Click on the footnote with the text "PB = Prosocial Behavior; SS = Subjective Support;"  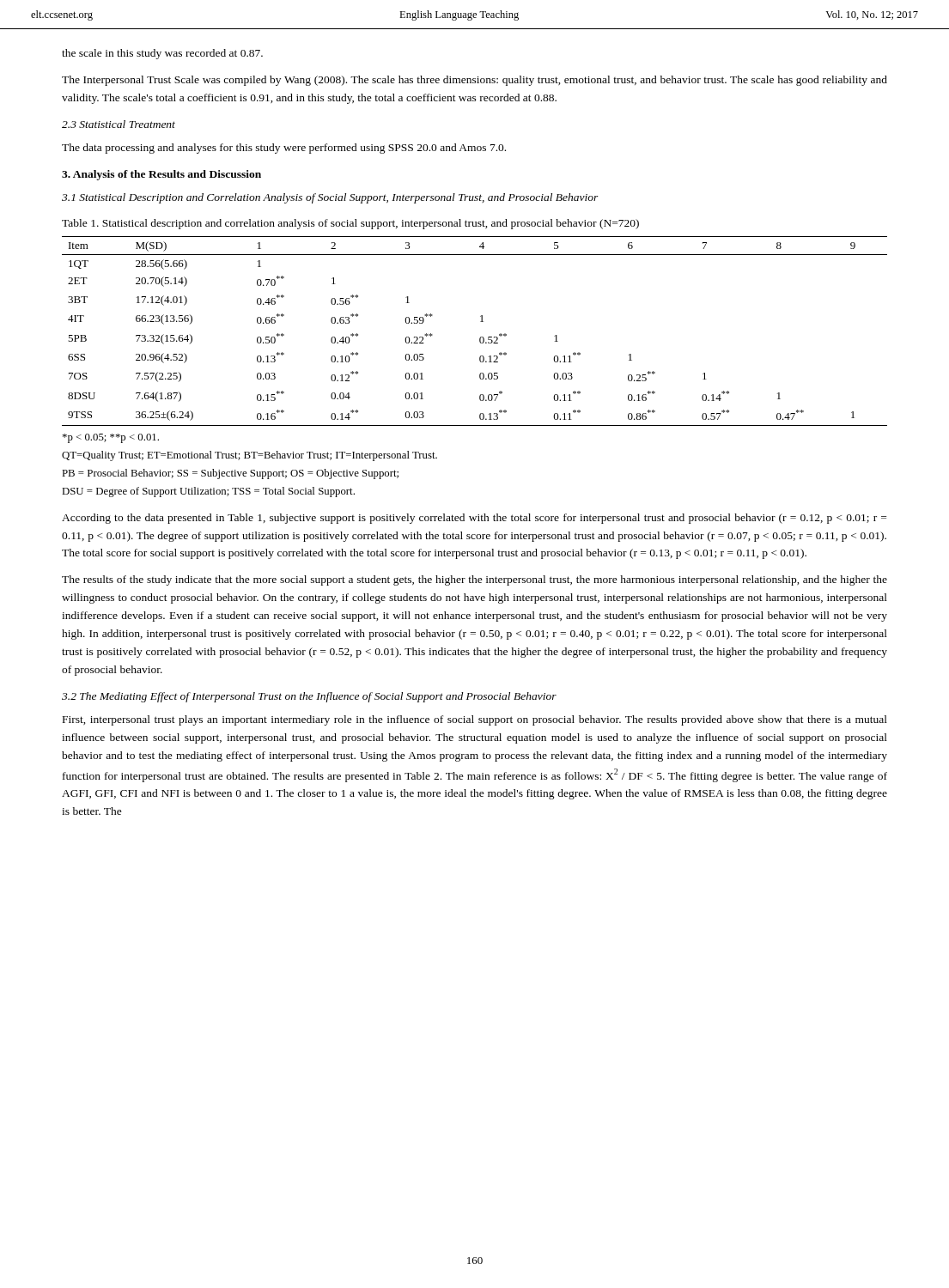tap(230, 474)
